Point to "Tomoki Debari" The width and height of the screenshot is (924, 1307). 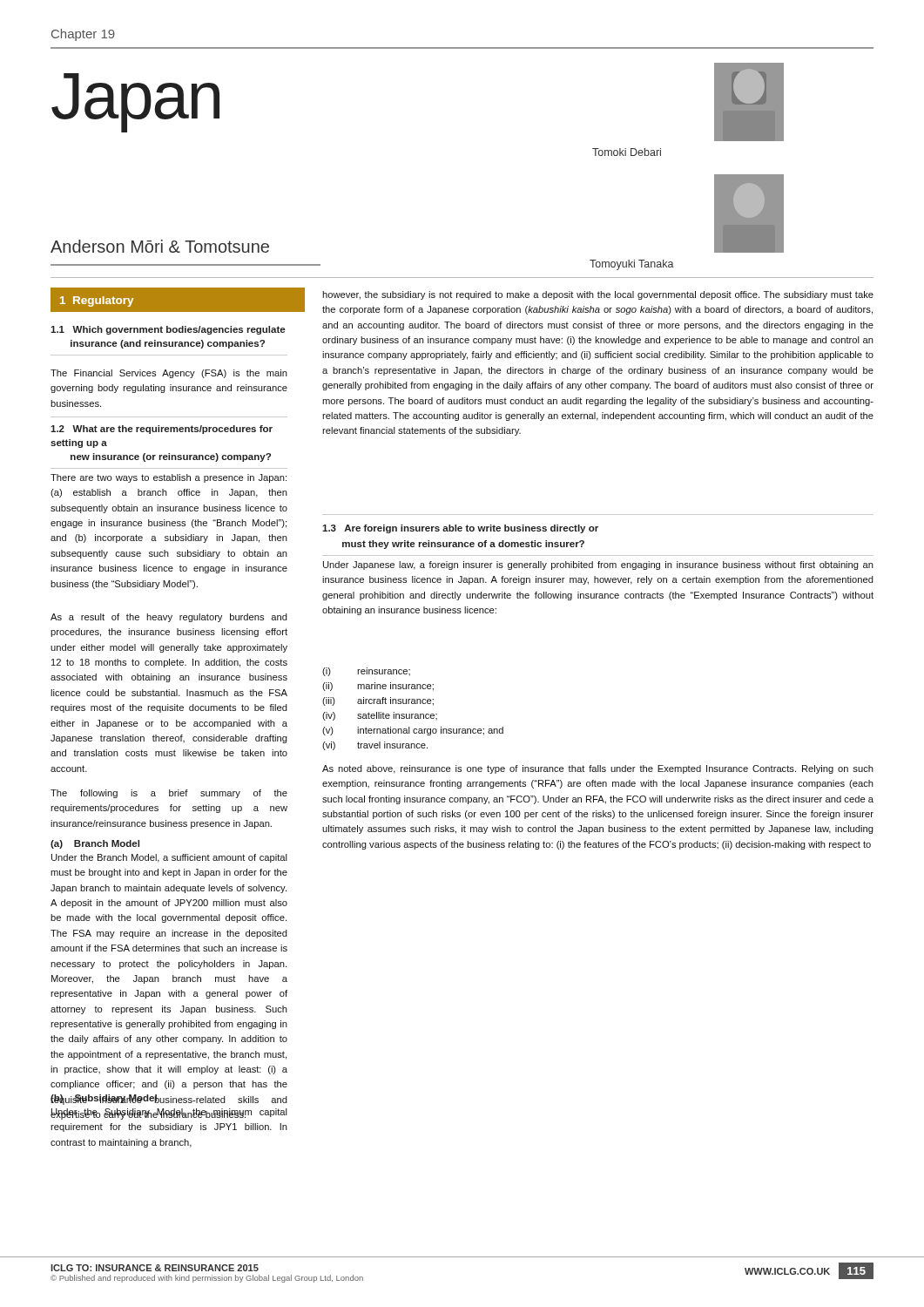[x=627, y=152]
